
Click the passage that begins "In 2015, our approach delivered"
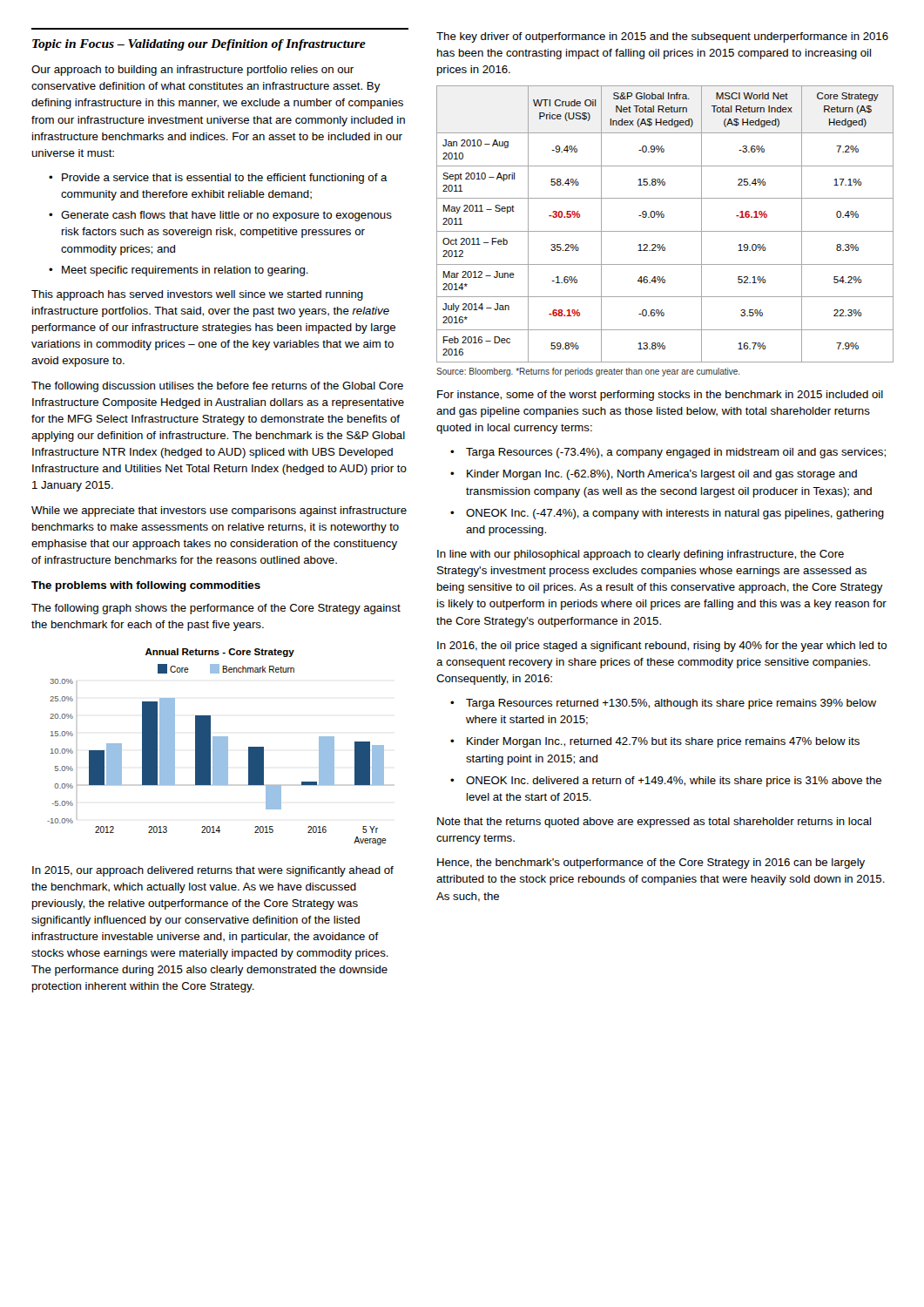(x=220, y=928)
